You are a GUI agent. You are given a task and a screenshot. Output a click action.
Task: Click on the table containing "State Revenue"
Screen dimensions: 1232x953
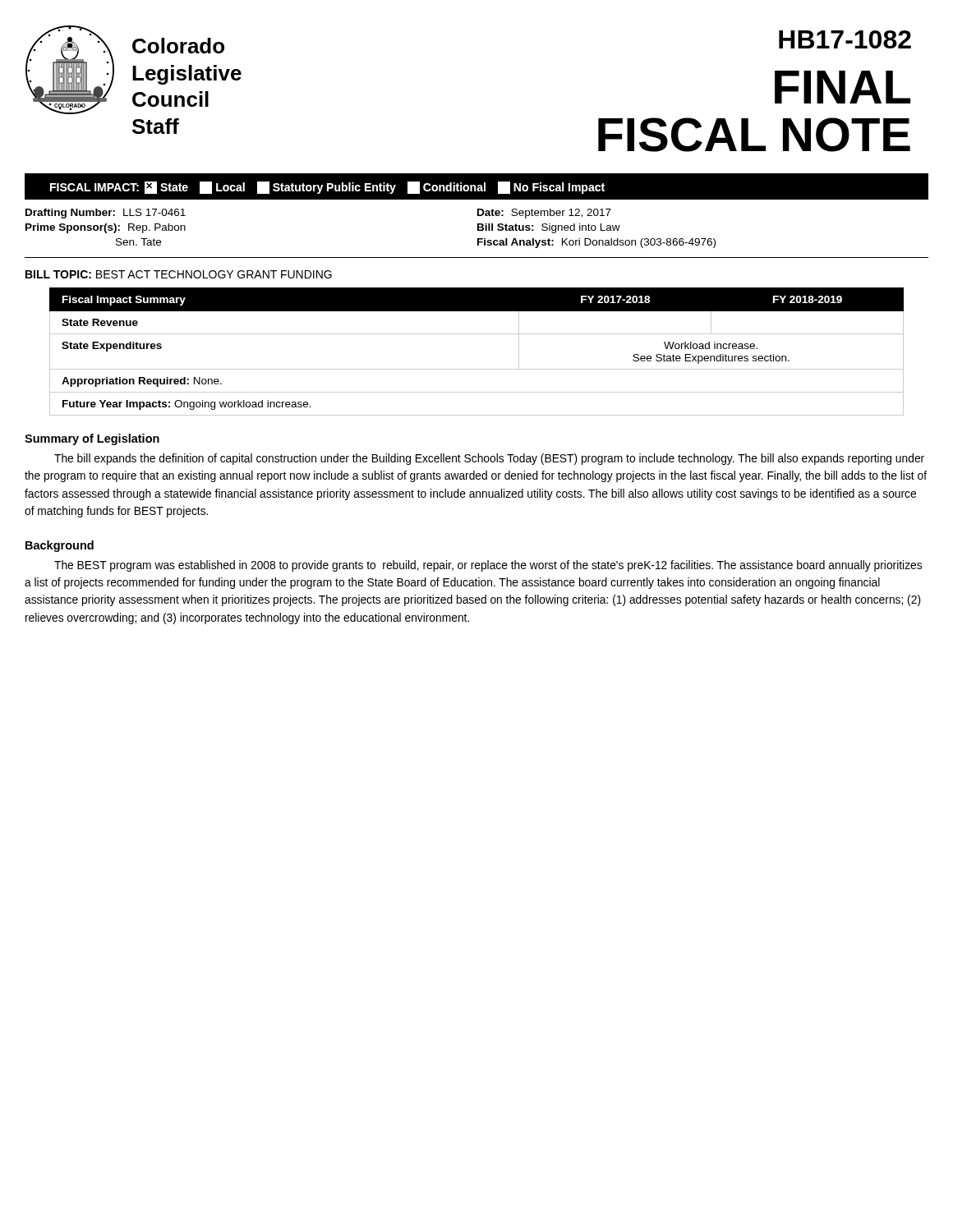[476, 351]
